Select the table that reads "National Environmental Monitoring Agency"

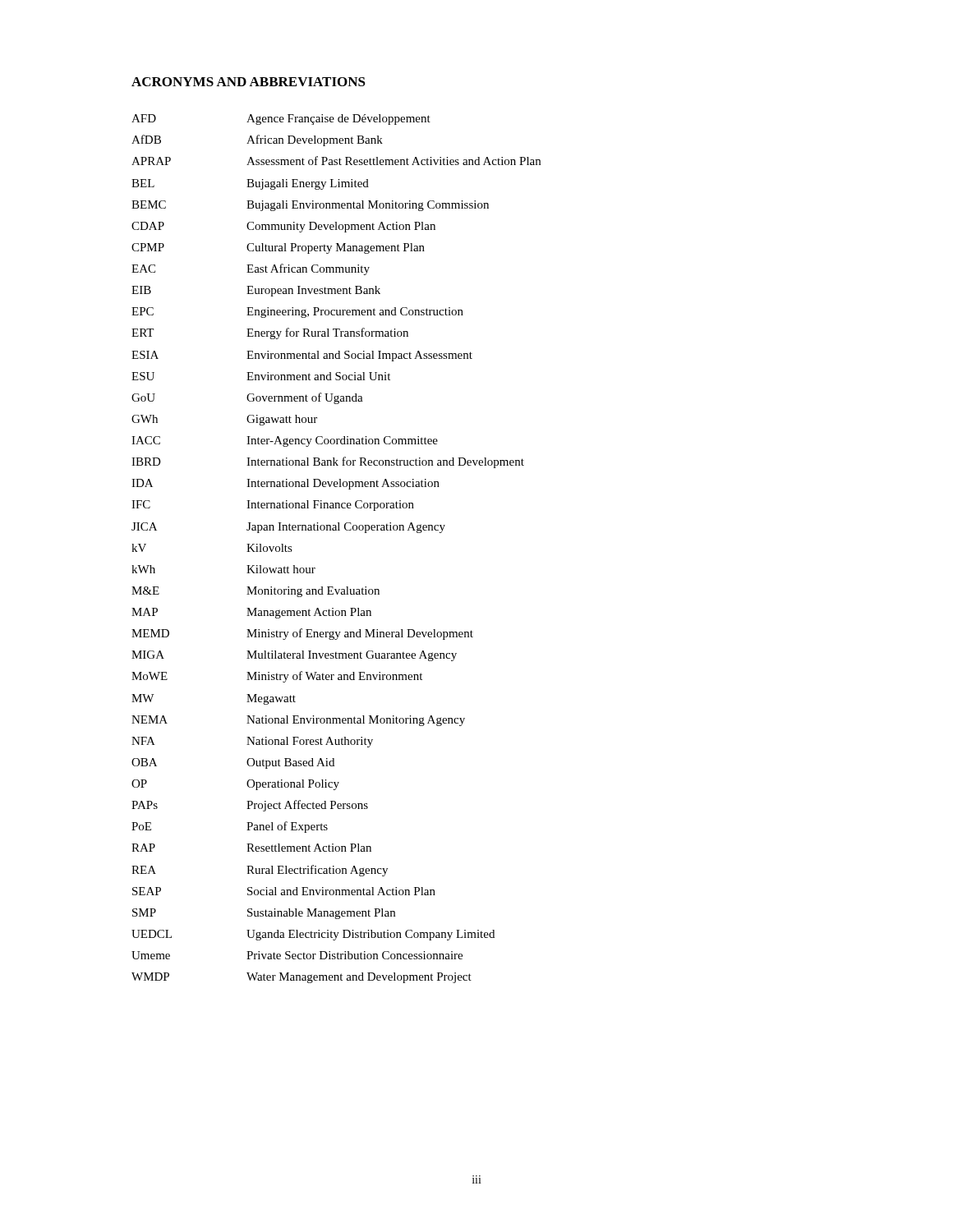click(x=489, y=548)
